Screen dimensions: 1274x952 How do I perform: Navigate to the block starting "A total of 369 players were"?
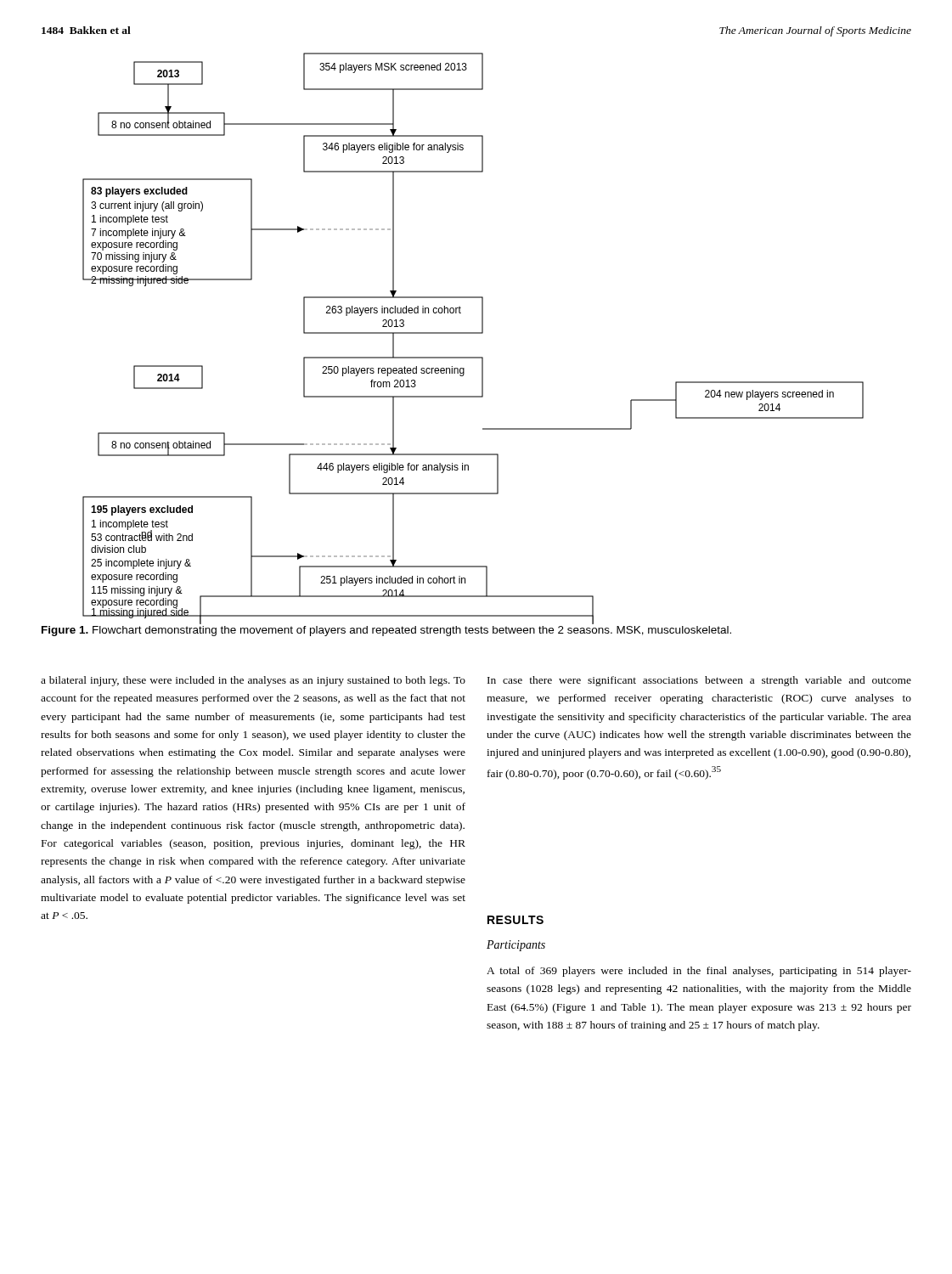699,998
